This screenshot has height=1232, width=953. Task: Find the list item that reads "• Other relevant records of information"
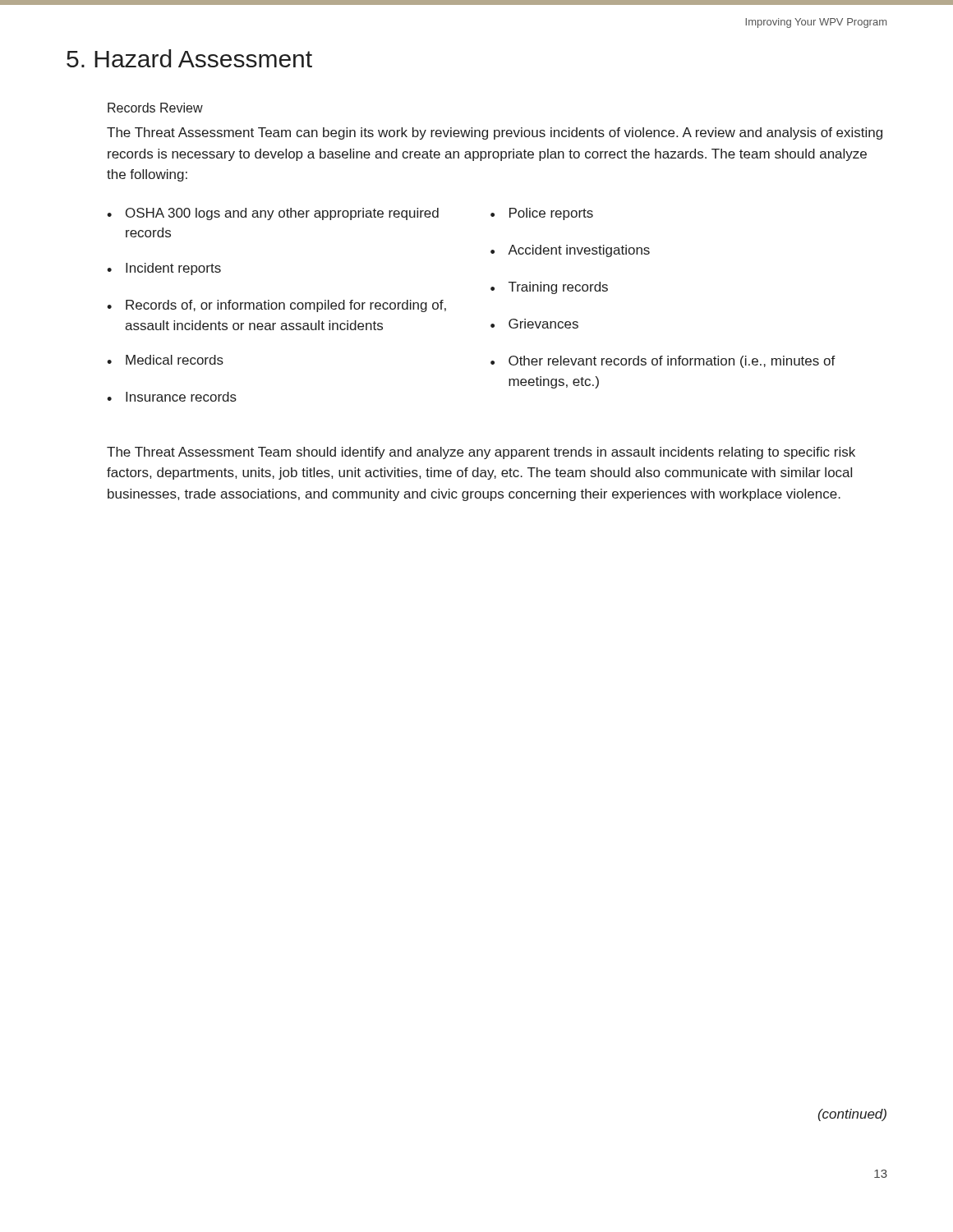[x=689, y=372]
